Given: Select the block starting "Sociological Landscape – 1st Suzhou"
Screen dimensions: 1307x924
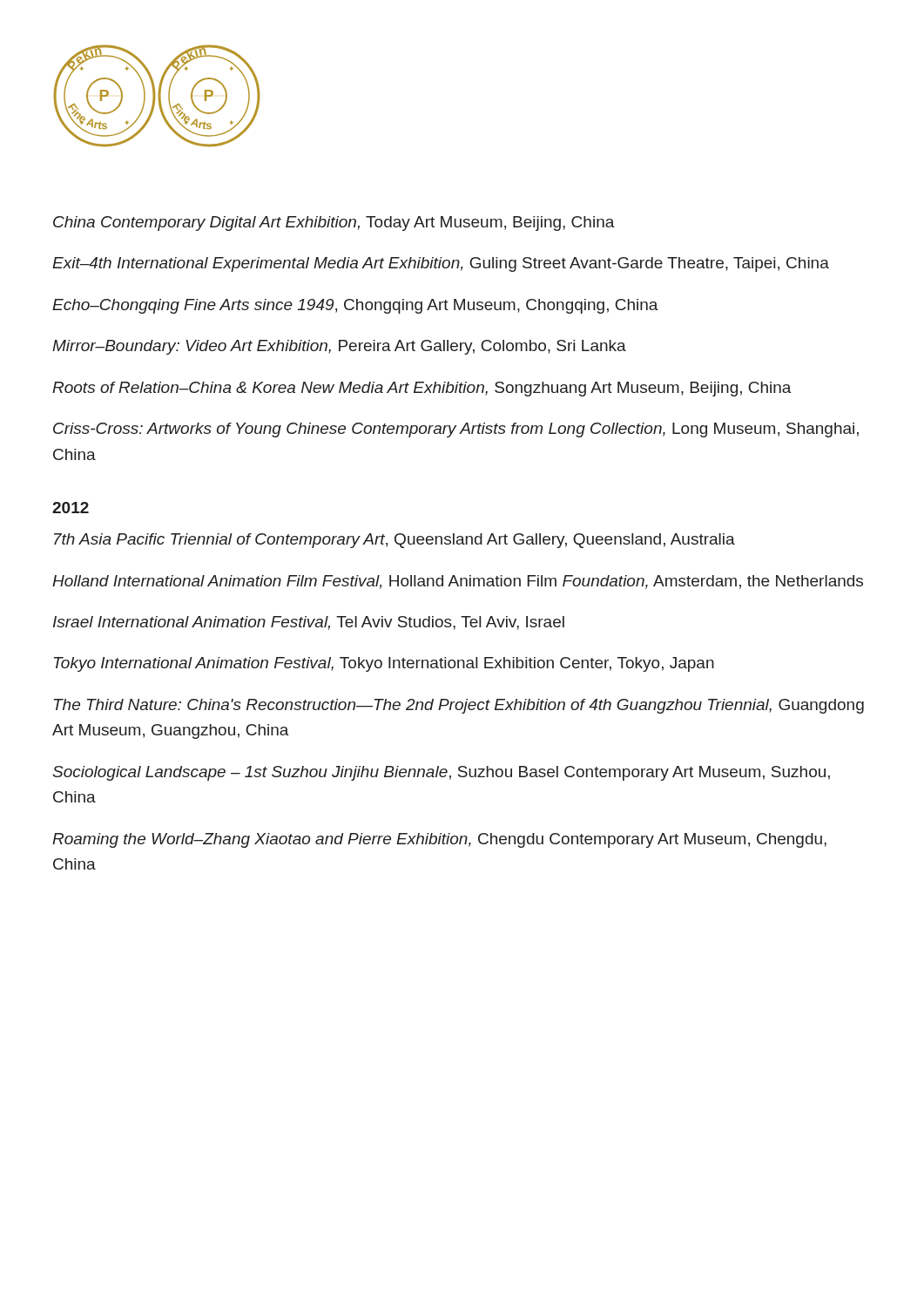Looking at the screenshot, I should (442, 784).
